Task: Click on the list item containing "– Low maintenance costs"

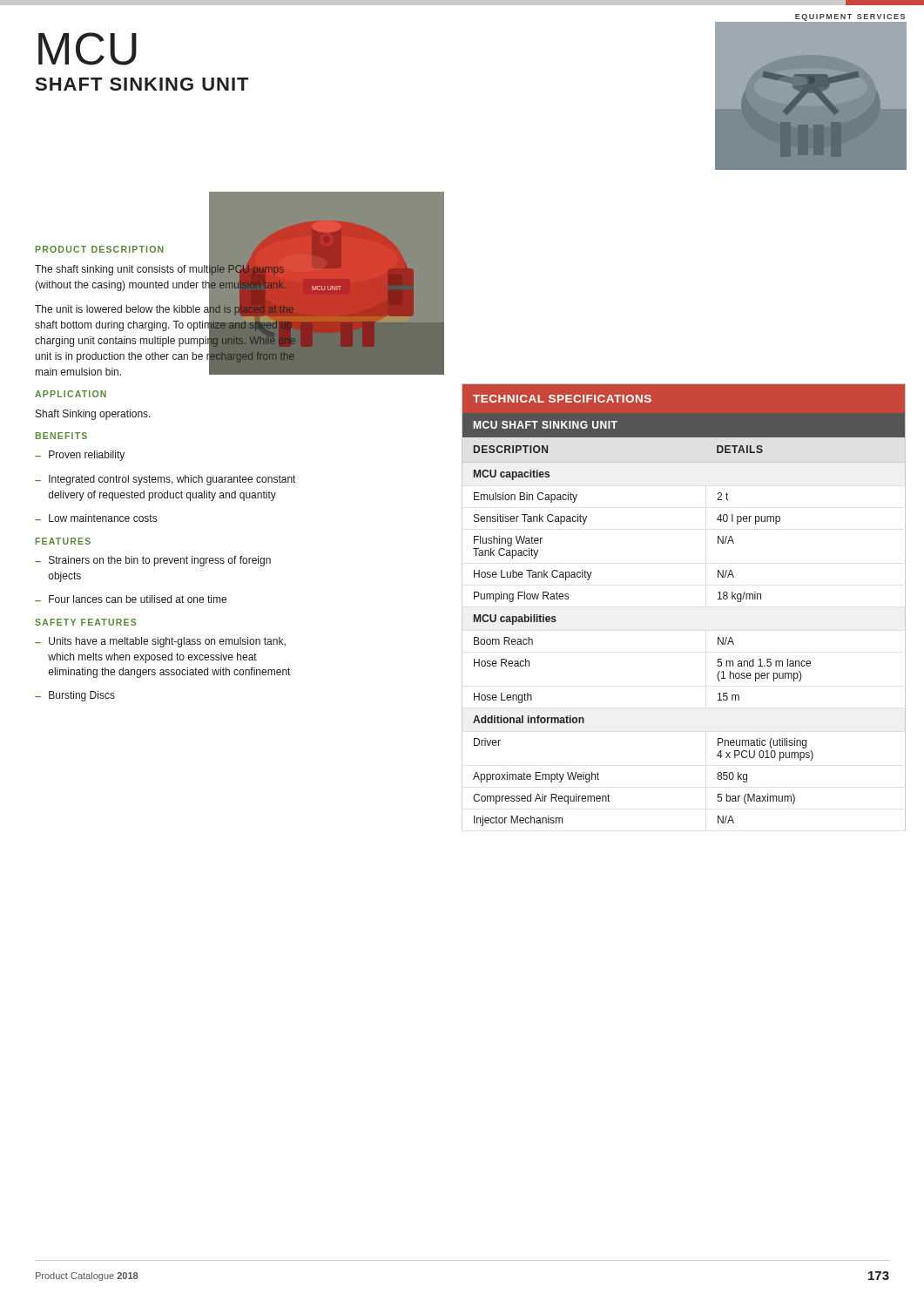Action: pos(96,519)
